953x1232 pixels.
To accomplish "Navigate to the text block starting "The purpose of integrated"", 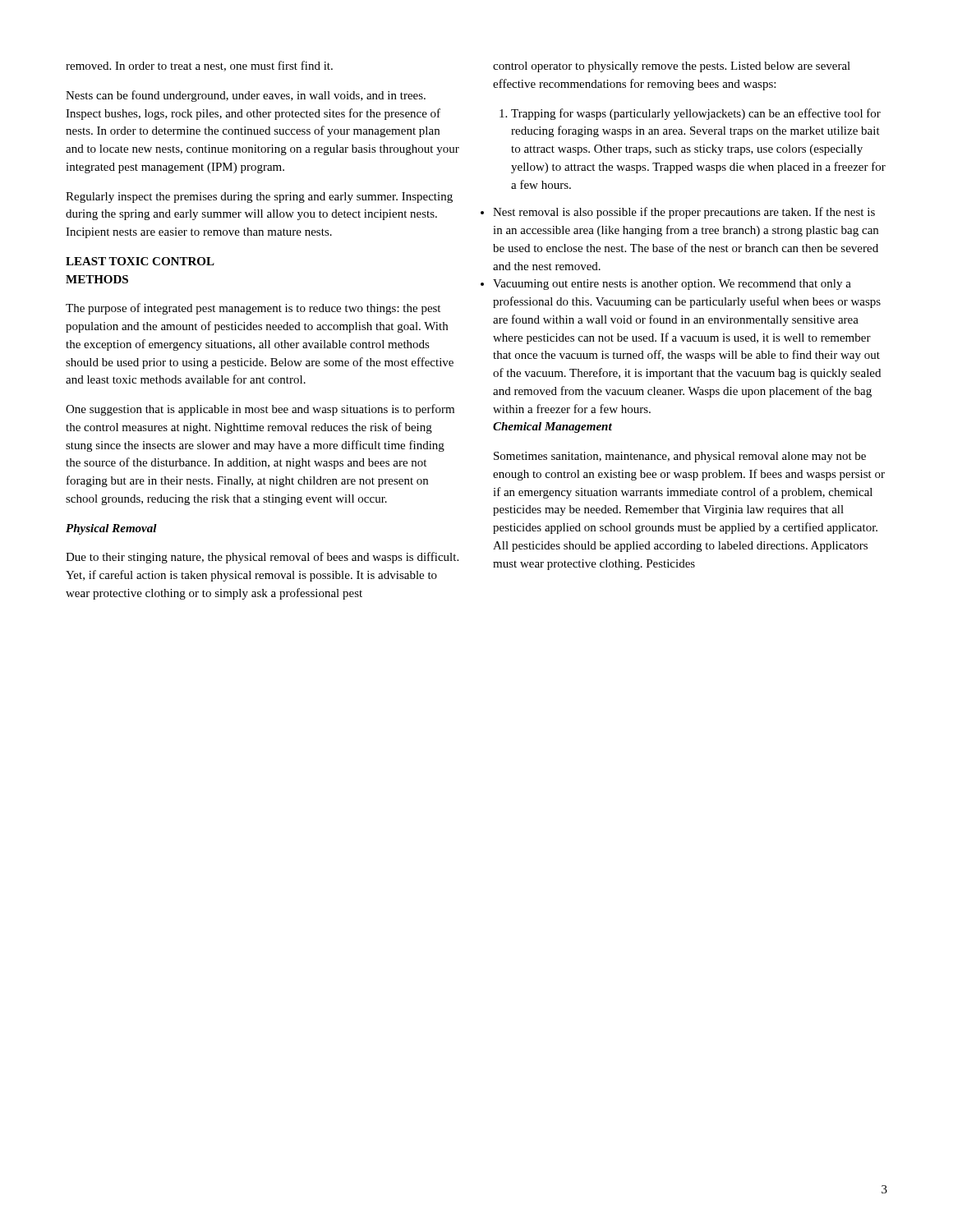I will (263, 345).
